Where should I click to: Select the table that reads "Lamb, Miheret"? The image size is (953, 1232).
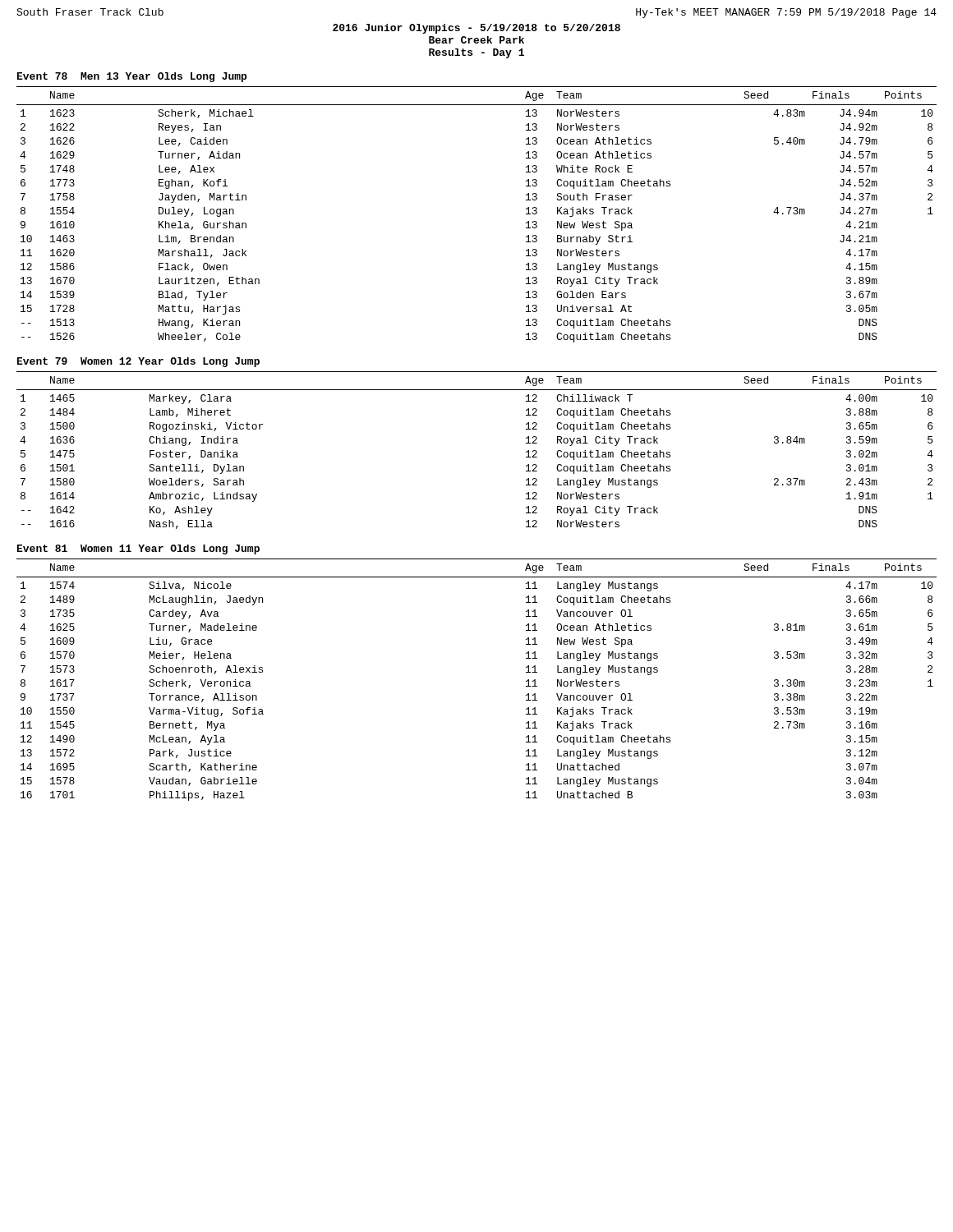(476, 450)
